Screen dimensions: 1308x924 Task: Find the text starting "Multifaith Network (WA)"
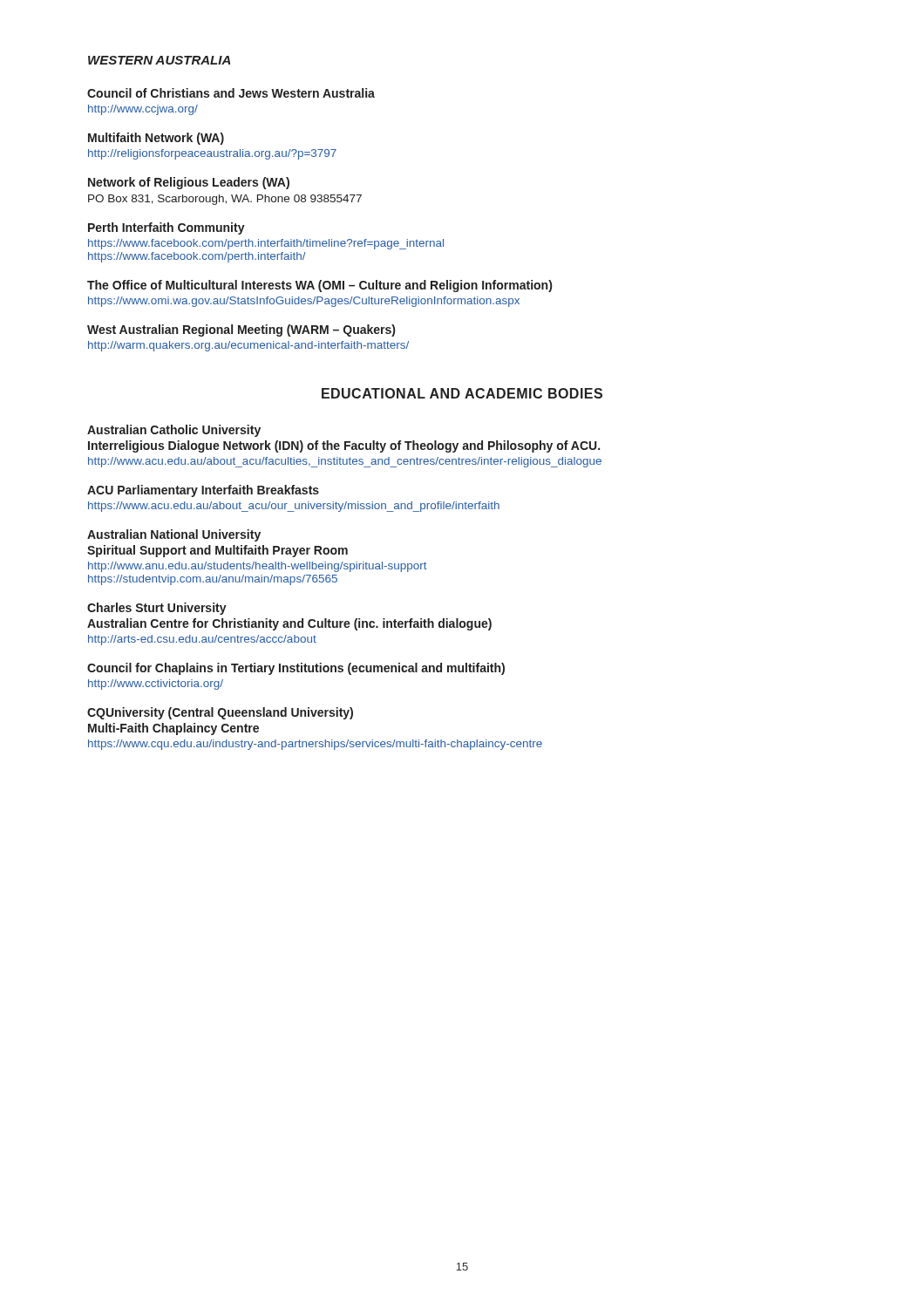pyautogui.click(x=156, y=139)
